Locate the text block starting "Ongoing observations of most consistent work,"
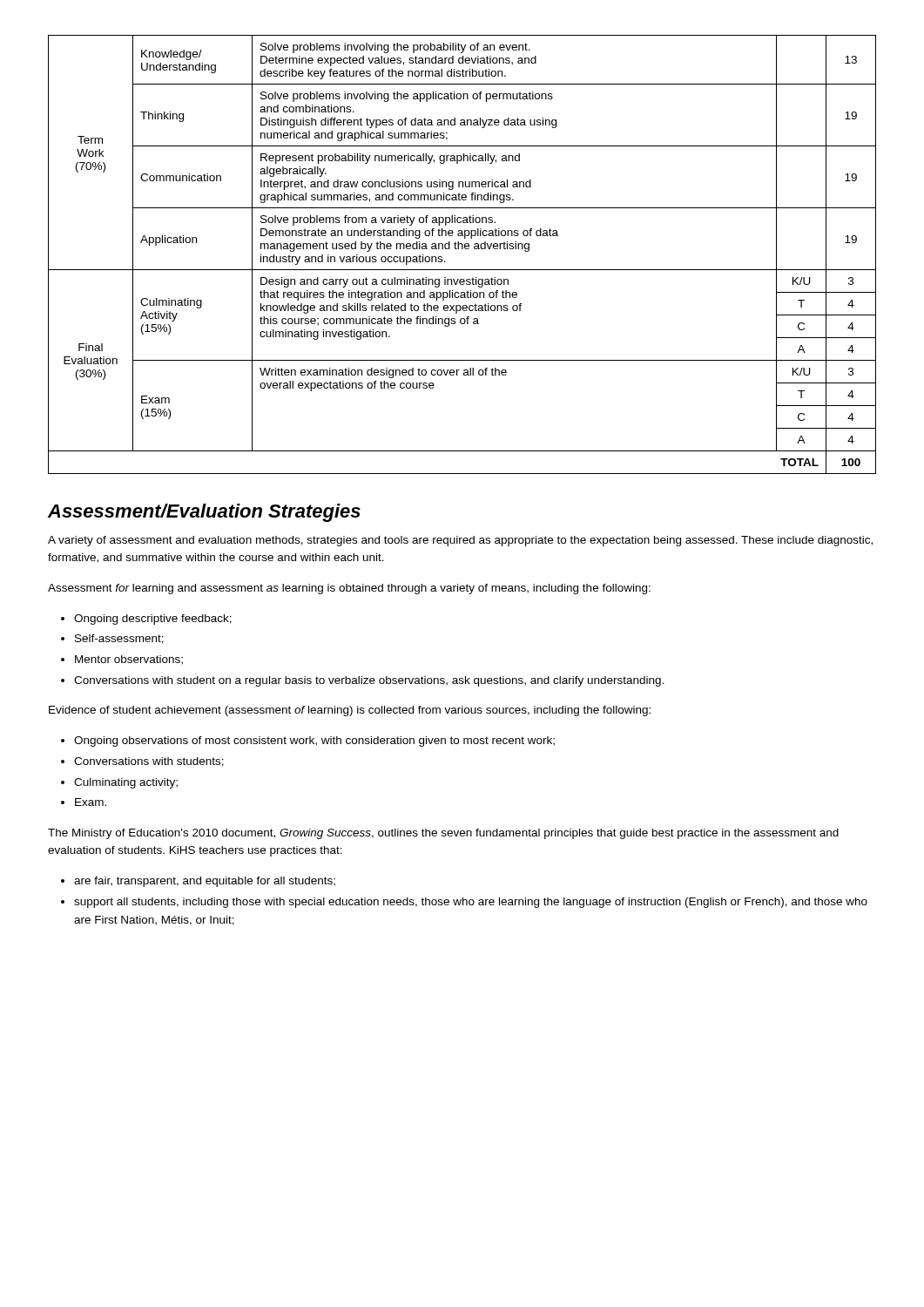This screenshot has height=1307, width=924. 315,741
